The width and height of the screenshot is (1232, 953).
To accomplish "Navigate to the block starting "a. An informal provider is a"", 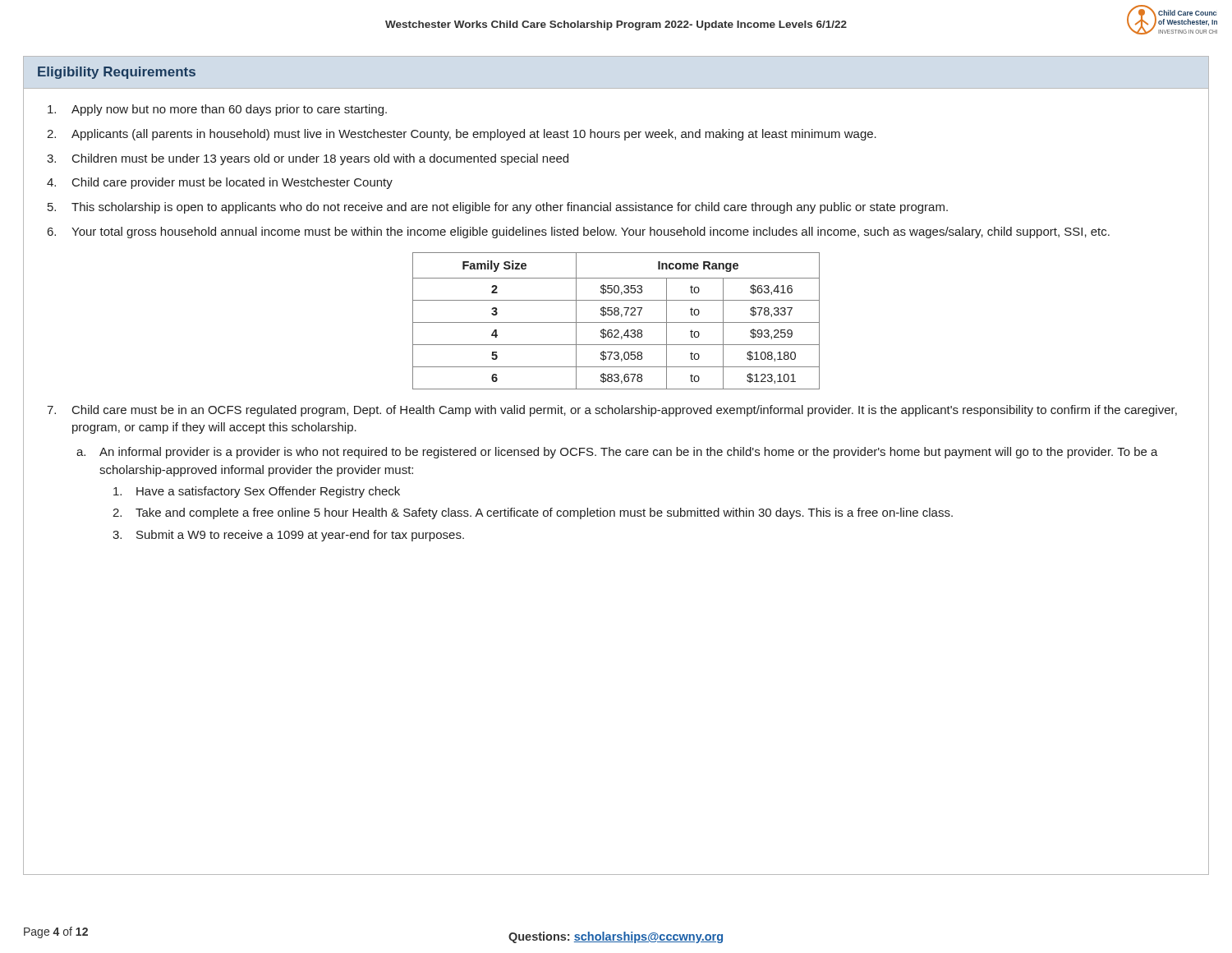I will [x=631, y=461].
